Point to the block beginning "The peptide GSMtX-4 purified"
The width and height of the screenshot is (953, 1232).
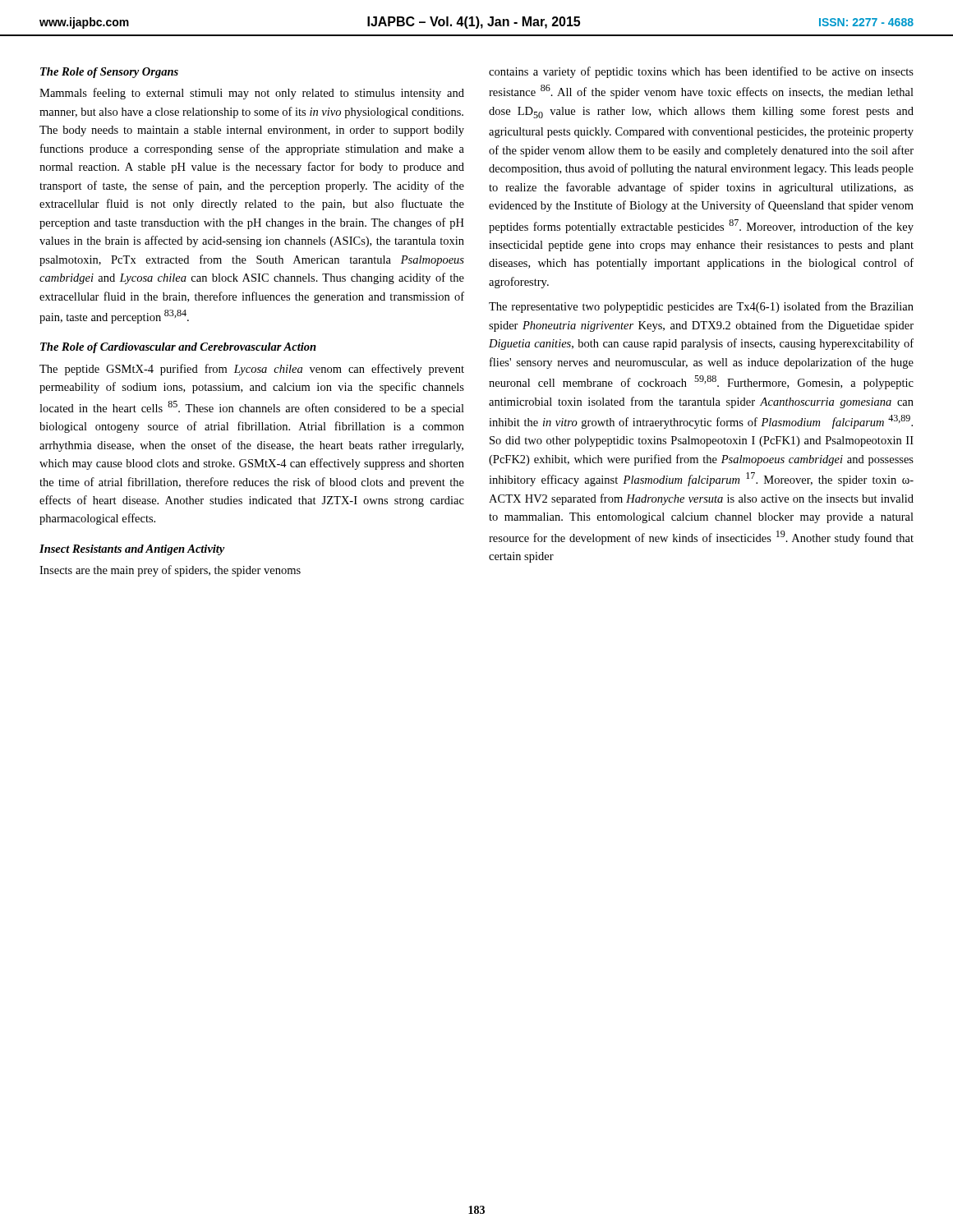click(252, 444)
